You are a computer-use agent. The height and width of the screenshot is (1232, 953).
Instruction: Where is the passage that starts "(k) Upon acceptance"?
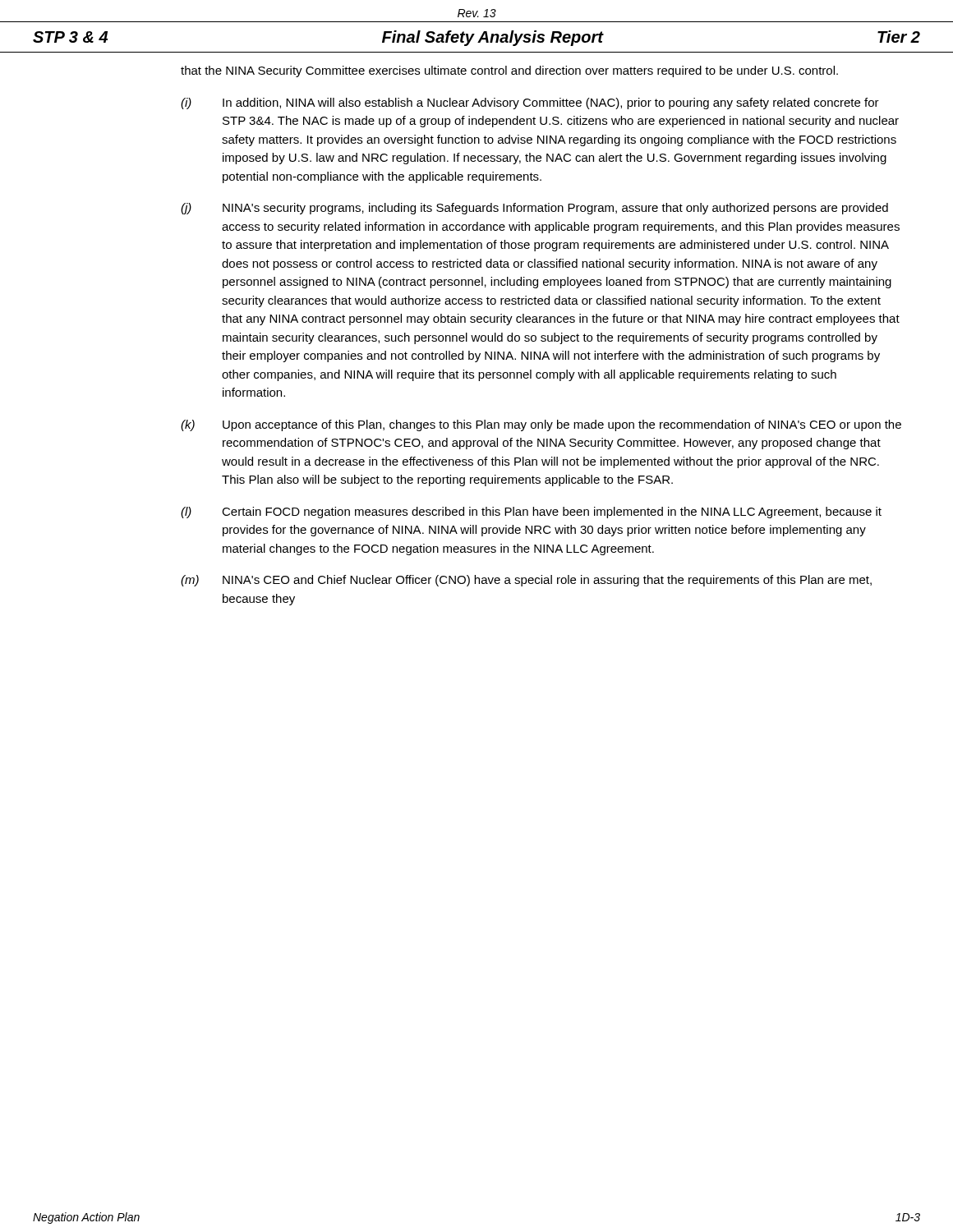[x=542, y=452]
